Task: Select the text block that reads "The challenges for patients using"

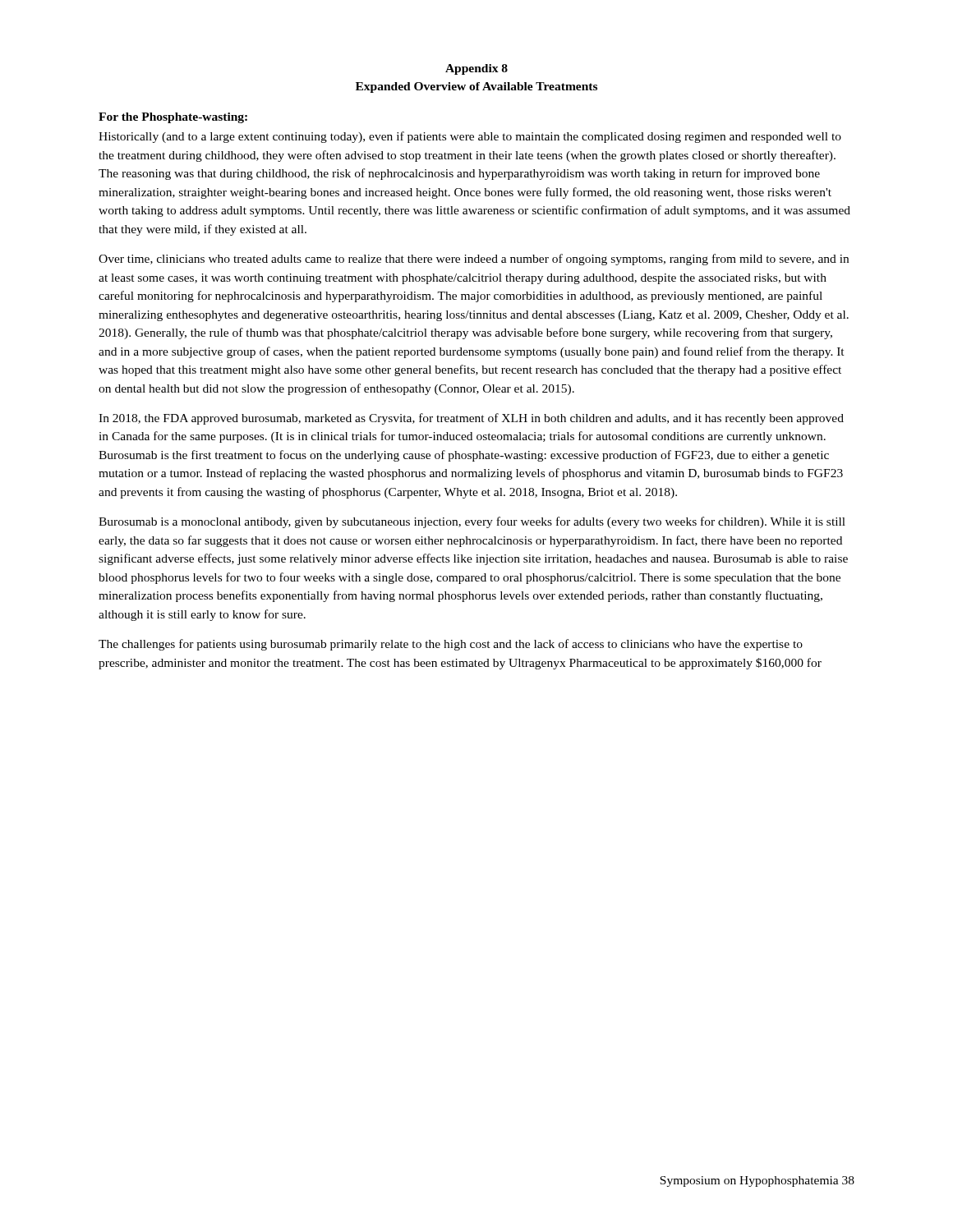Action: pos(460,653)
